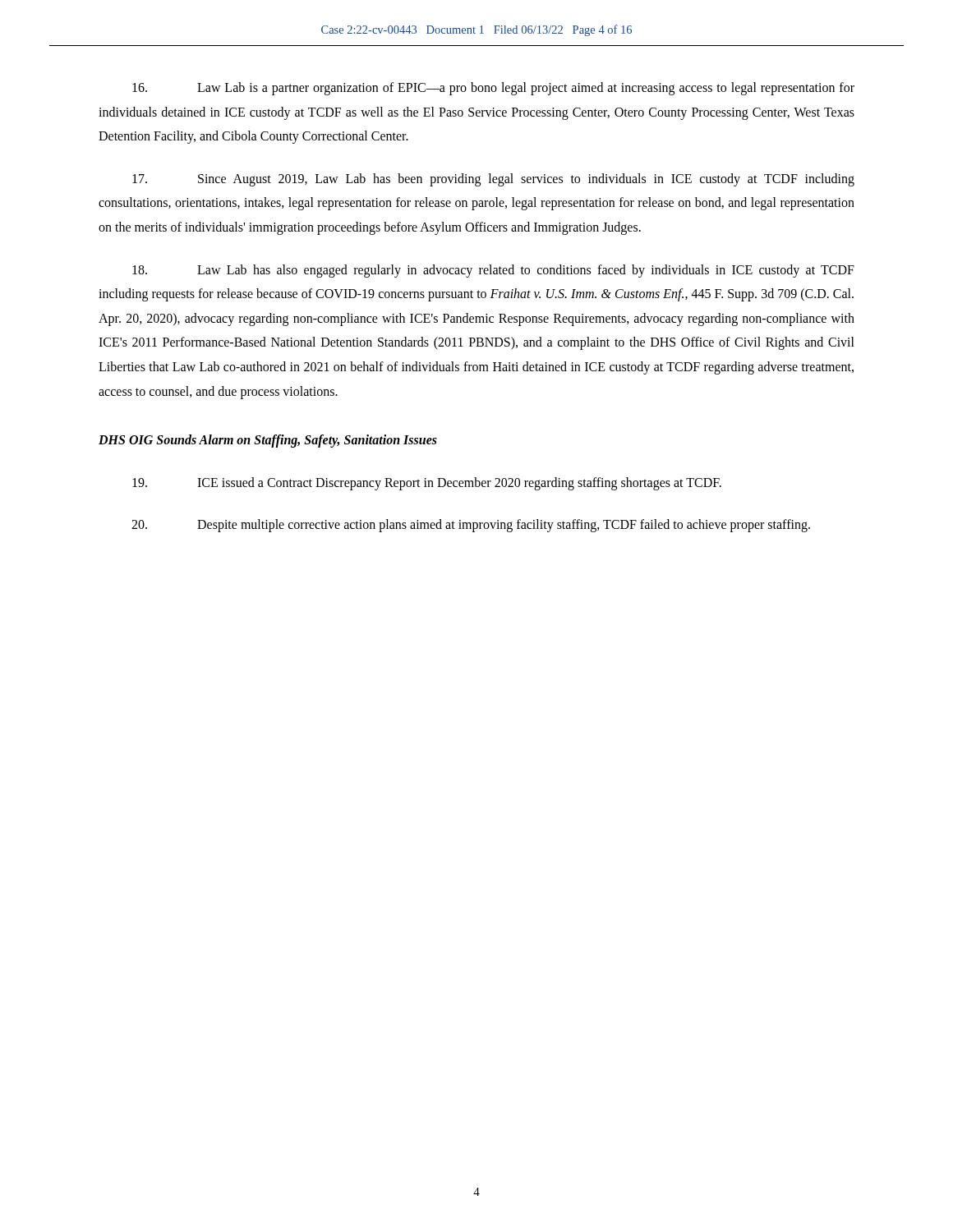Image resolution: width=953 pixels, height=1232 pixels.
Task: Find the section header on this page that starts "DHS OIG Sounds Alarm on Staffing, Safety,"
Action: (268, 440)
